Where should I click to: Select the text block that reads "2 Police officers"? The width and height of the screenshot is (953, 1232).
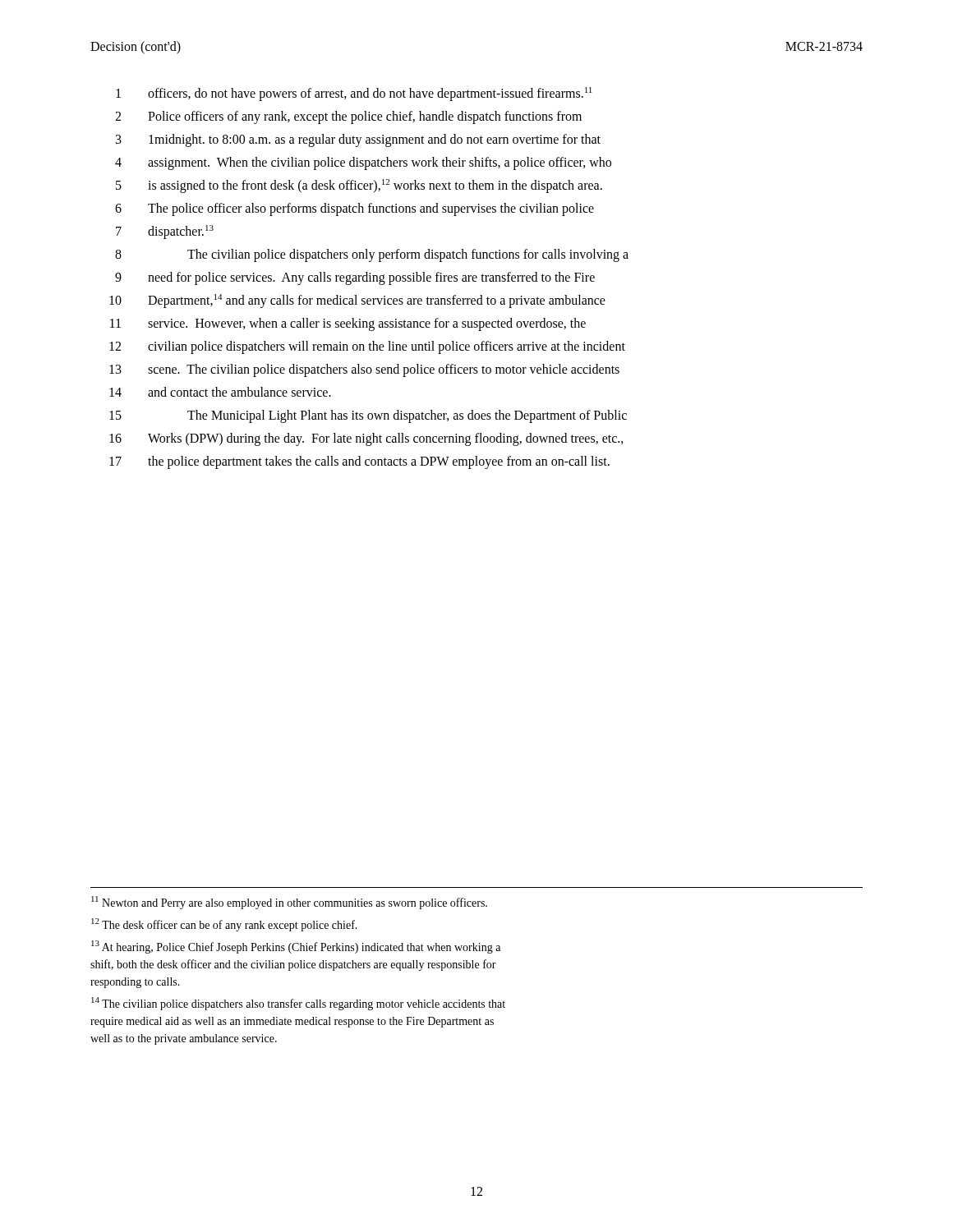pyautogui.click(x=476, y=117)
